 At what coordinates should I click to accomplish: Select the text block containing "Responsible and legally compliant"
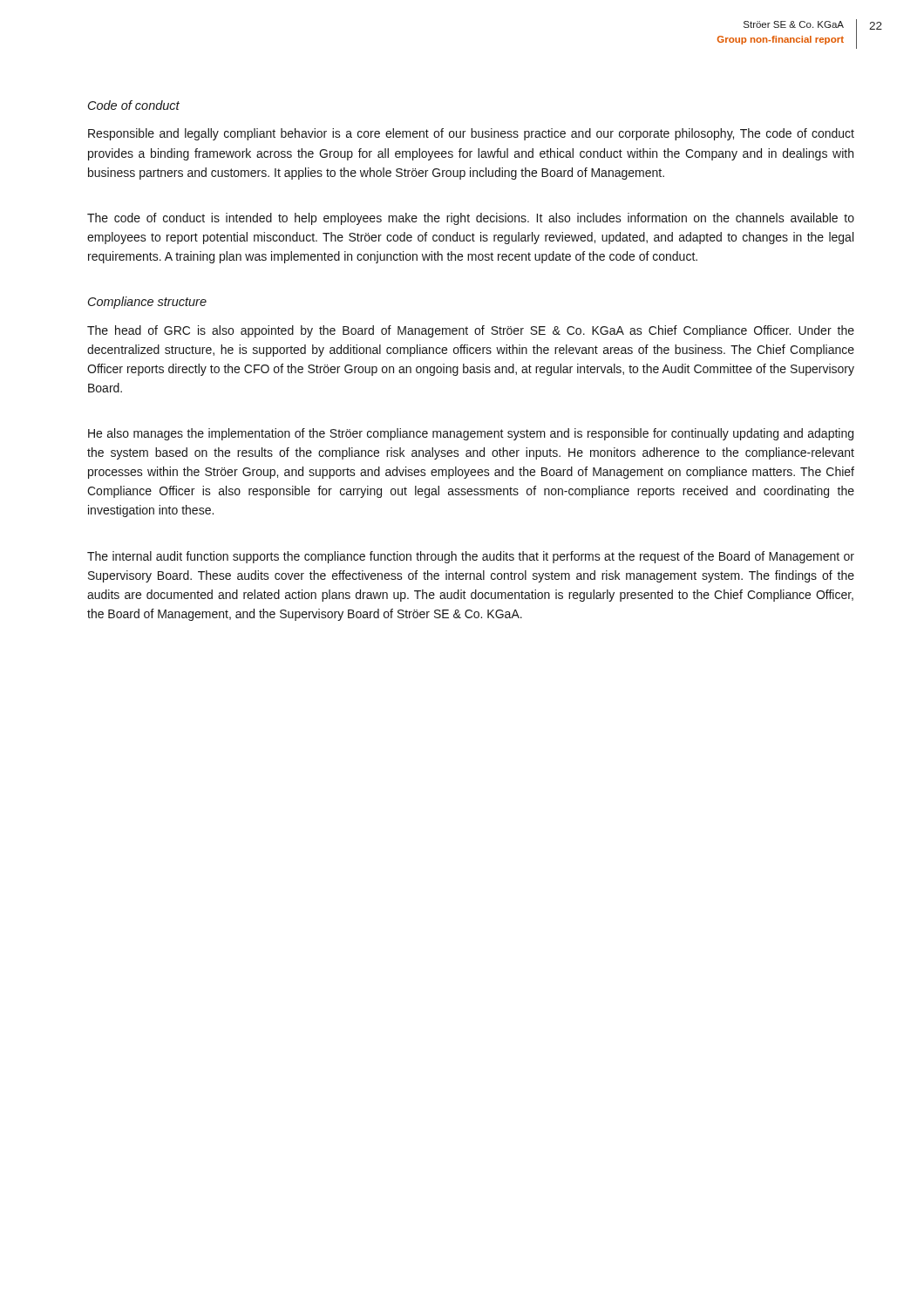471,153
